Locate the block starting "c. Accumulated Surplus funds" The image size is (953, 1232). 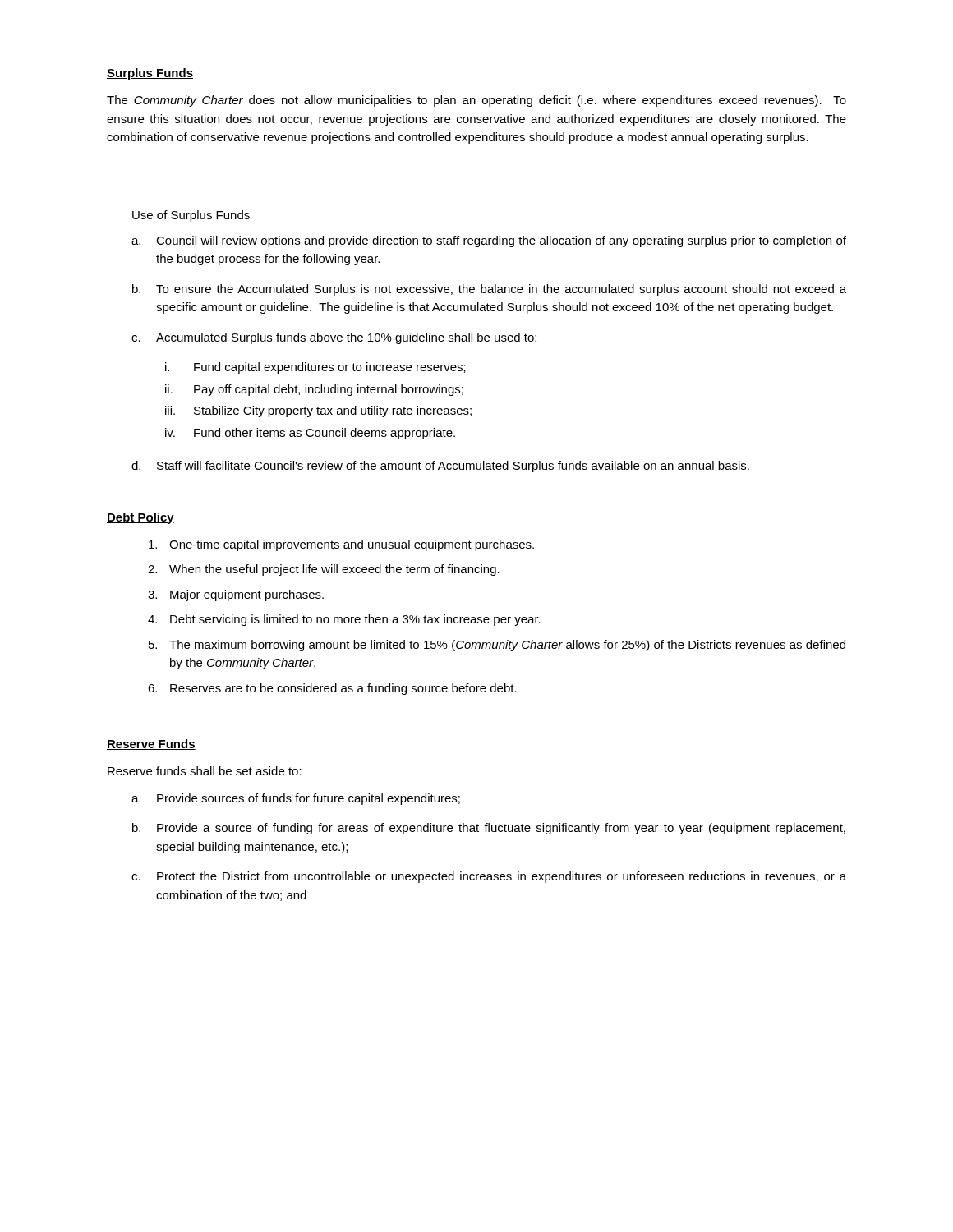pos(489,337)
